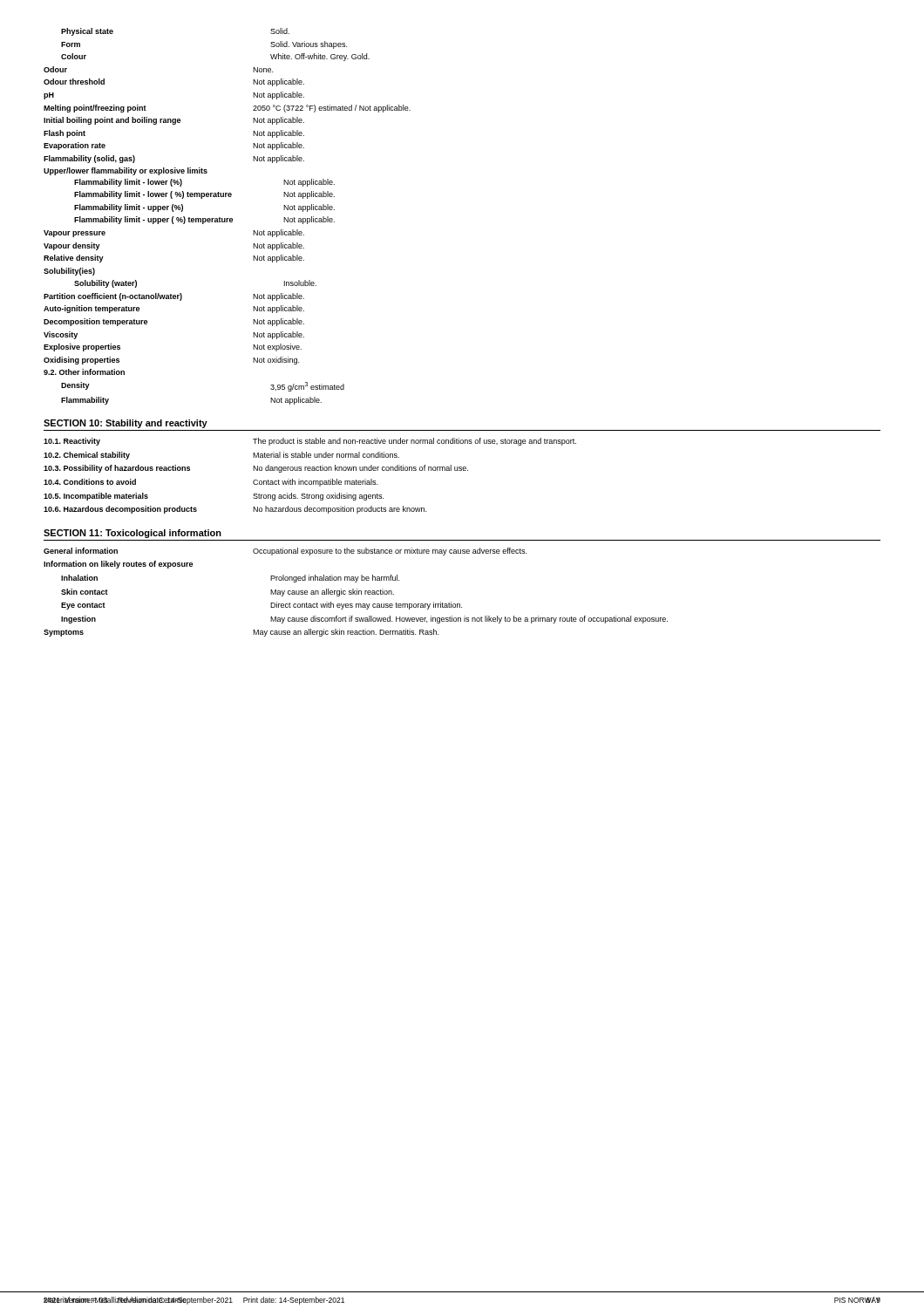The image size is (924, 1308).
Task: Select the list item with the text "Evaporation rate Not applicable."
Action: tap(63, 146)
